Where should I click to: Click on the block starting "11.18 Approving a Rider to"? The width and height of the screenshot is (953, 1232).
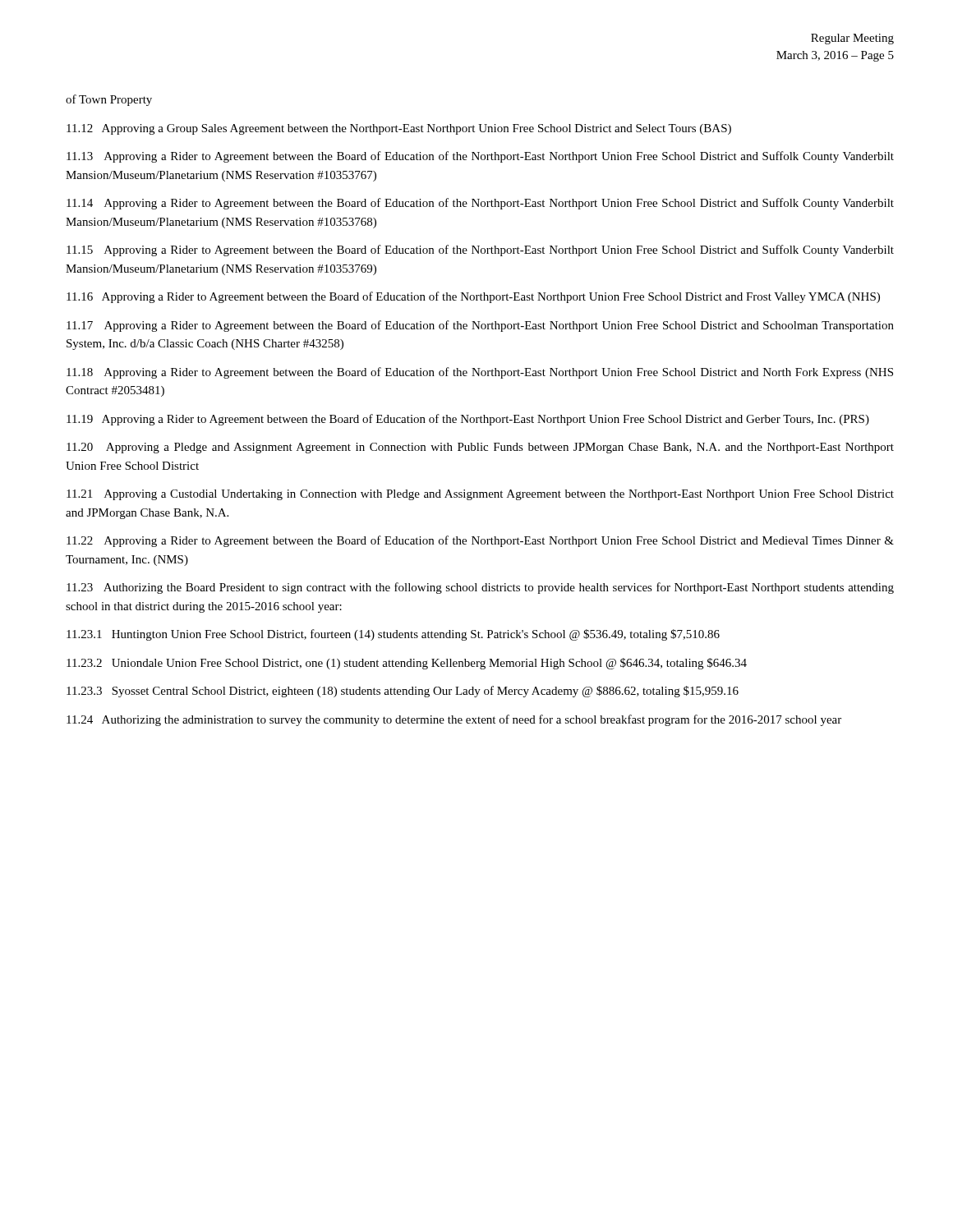click(480, 381)
